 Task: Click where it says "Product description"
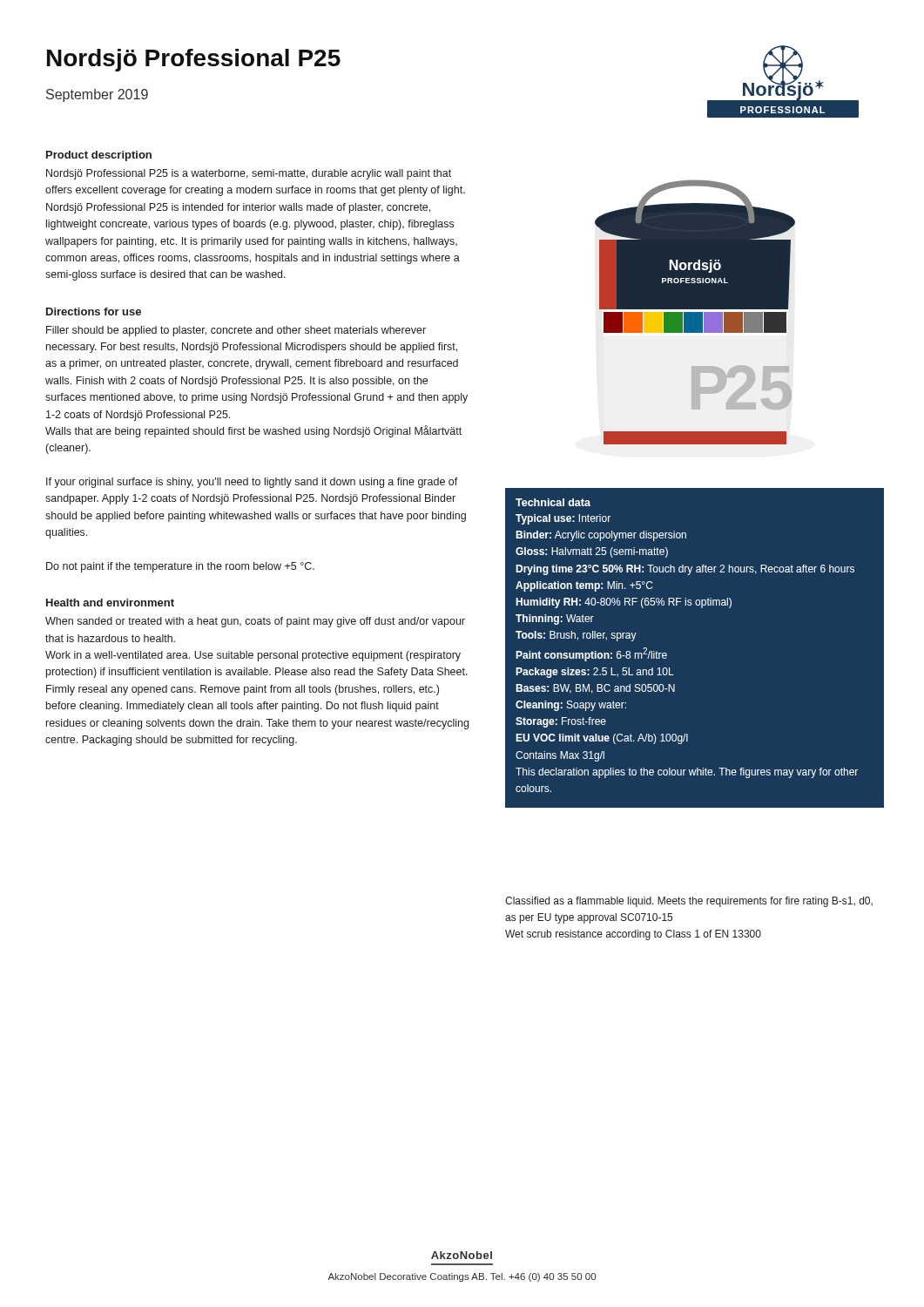pos(99,155)
